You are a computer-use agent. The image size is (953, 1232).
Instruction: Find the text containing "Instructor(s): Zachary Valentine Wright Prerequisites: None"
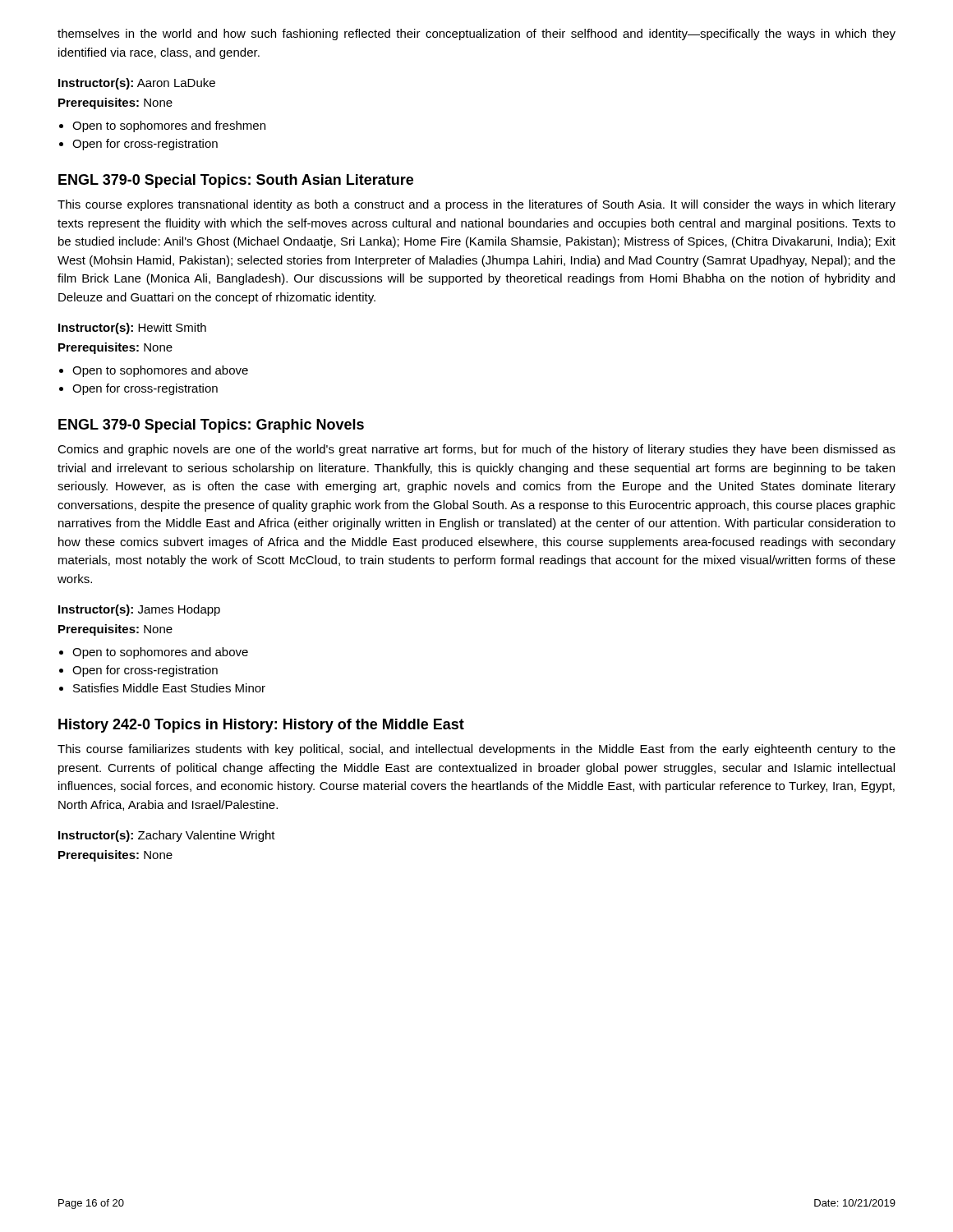166,845
